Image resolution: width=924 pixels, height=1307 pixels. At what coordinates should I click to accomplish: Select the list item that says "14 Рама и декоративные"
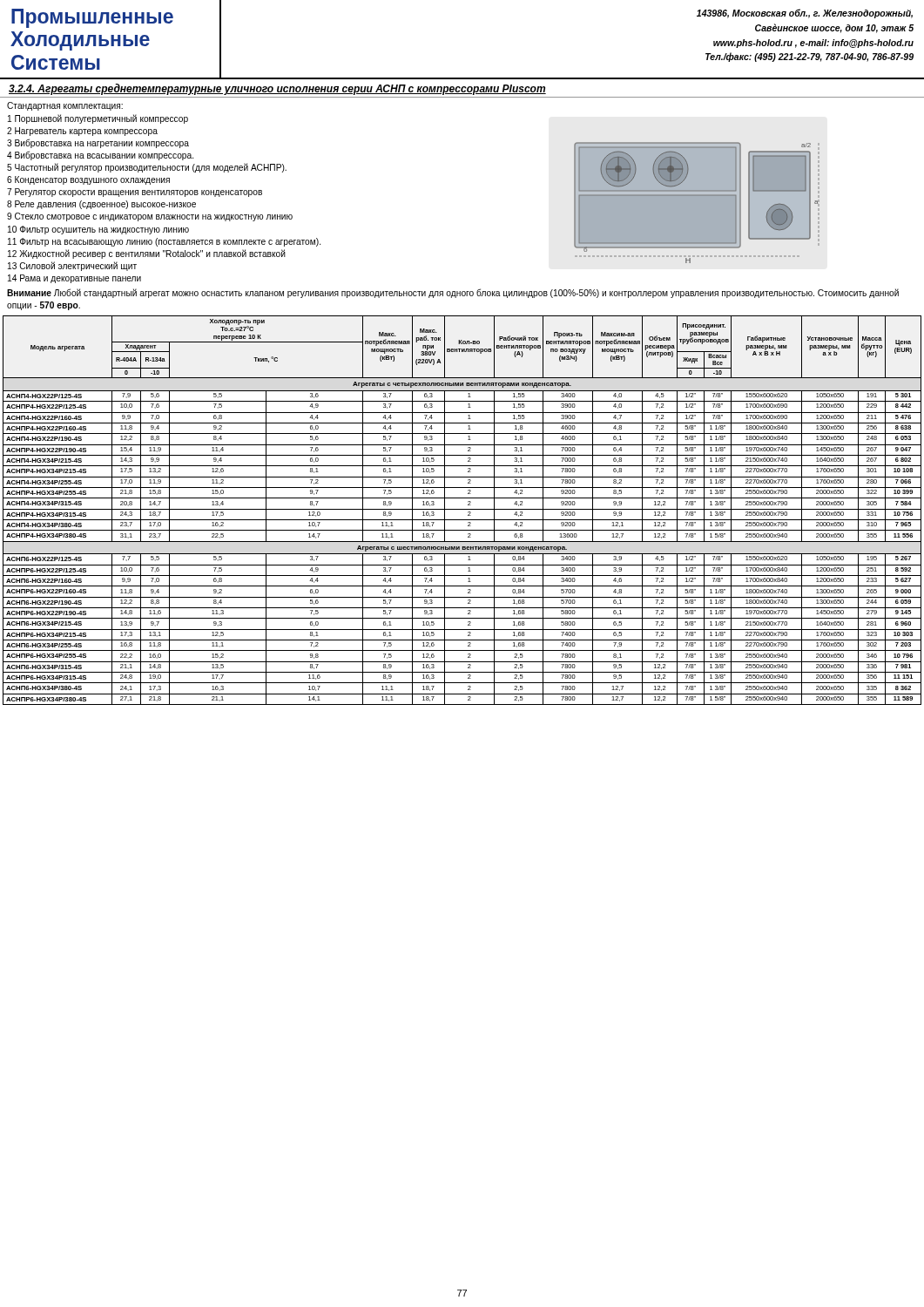point(74,278)
